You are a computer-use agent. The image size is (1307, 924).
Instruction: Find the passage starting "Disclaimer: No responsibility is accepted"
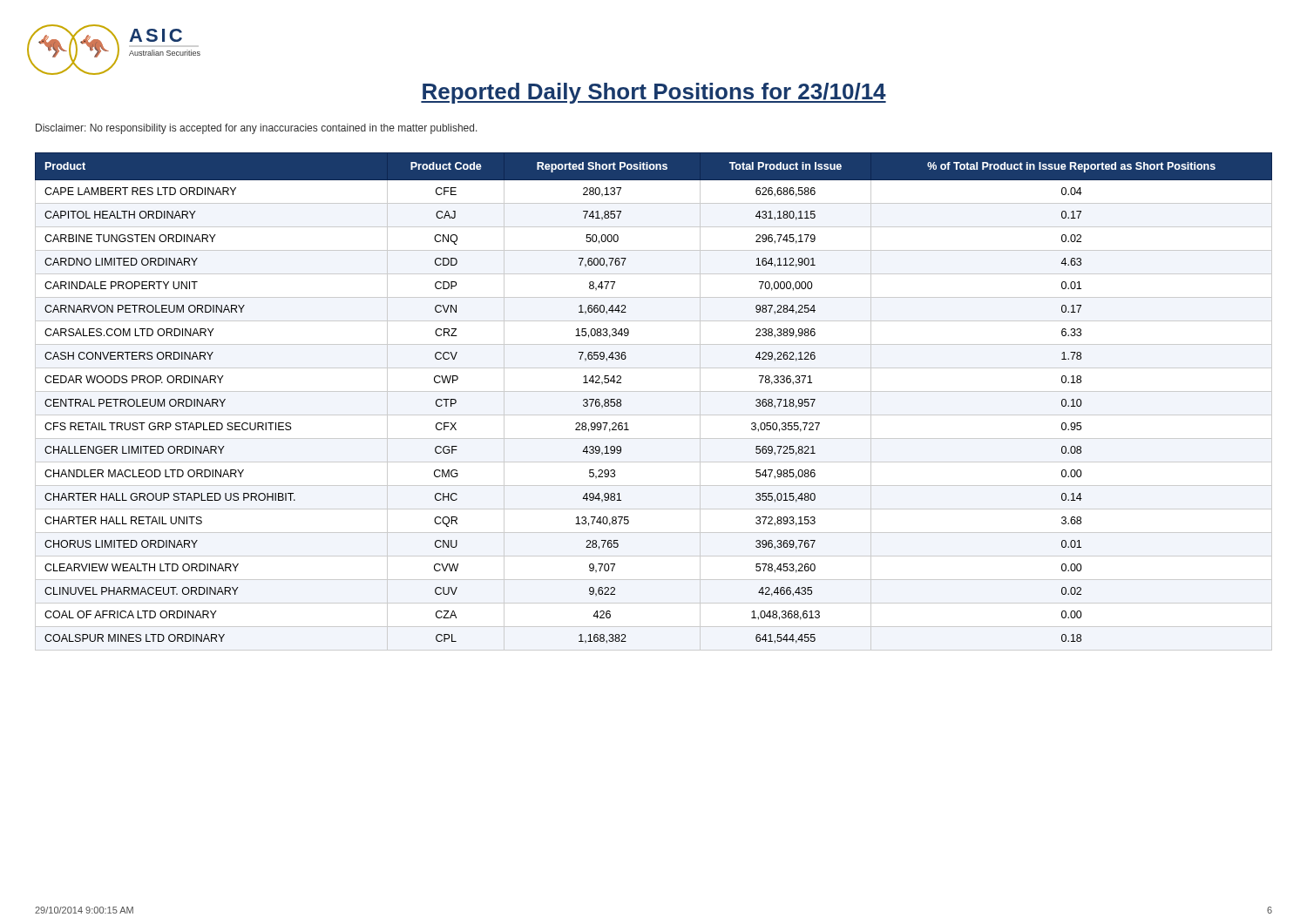[x=256, y=128]
